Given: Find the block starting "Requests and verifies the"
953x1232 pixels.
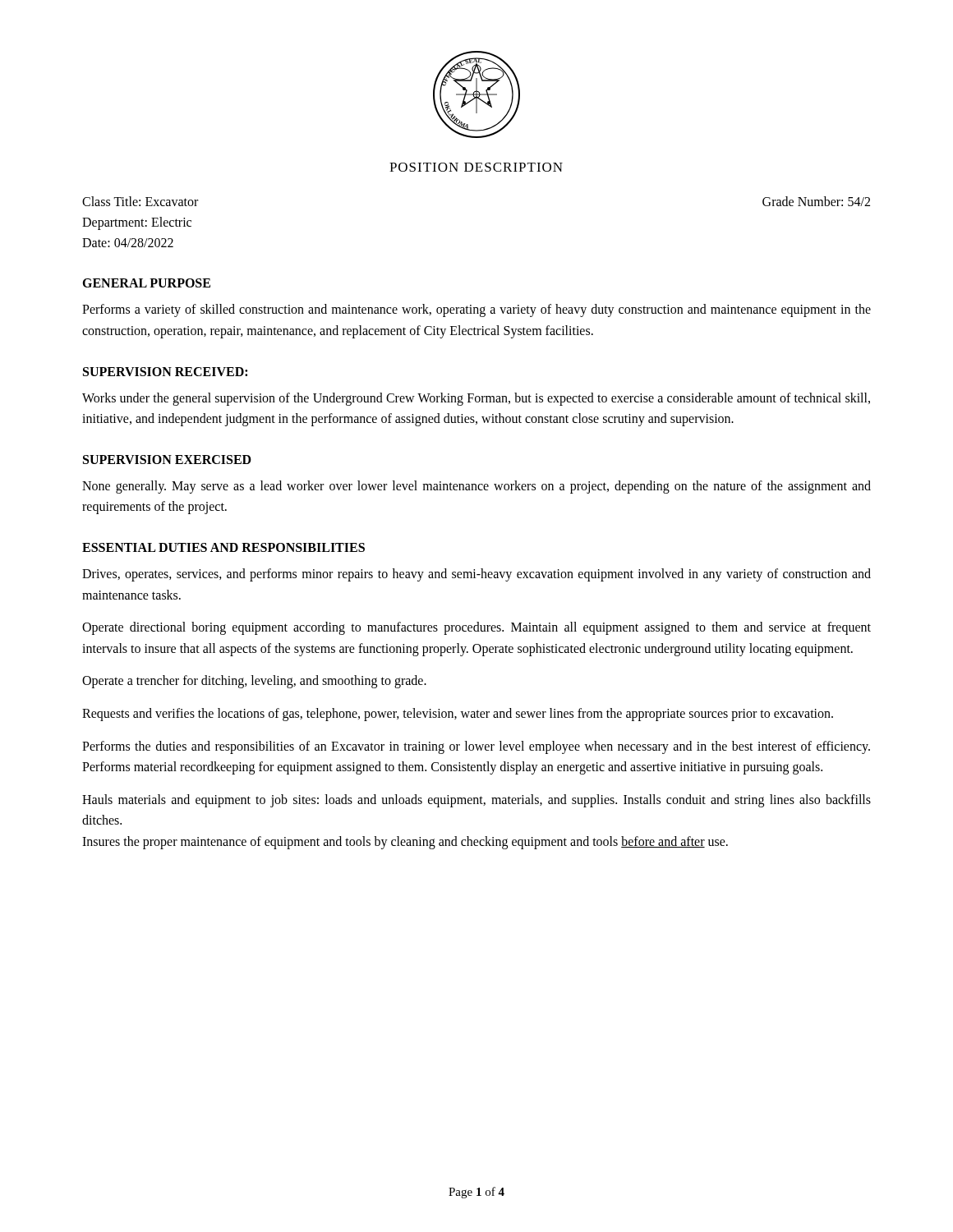Looking at the screenshot, I should pos(458,713).
